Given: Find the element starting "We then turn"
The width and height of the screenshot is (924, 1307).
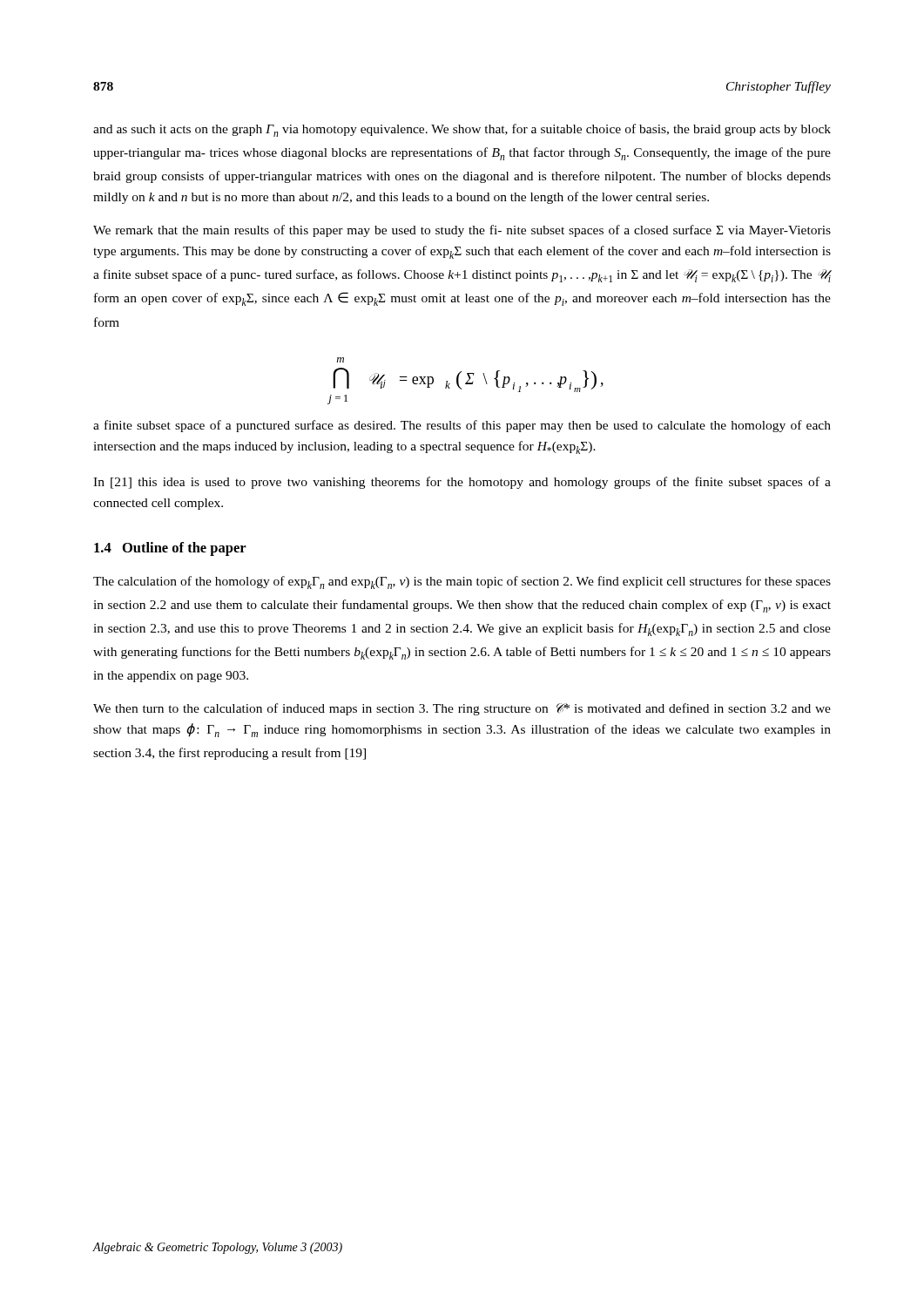Looking at the screenshot, I should [462, 731].
